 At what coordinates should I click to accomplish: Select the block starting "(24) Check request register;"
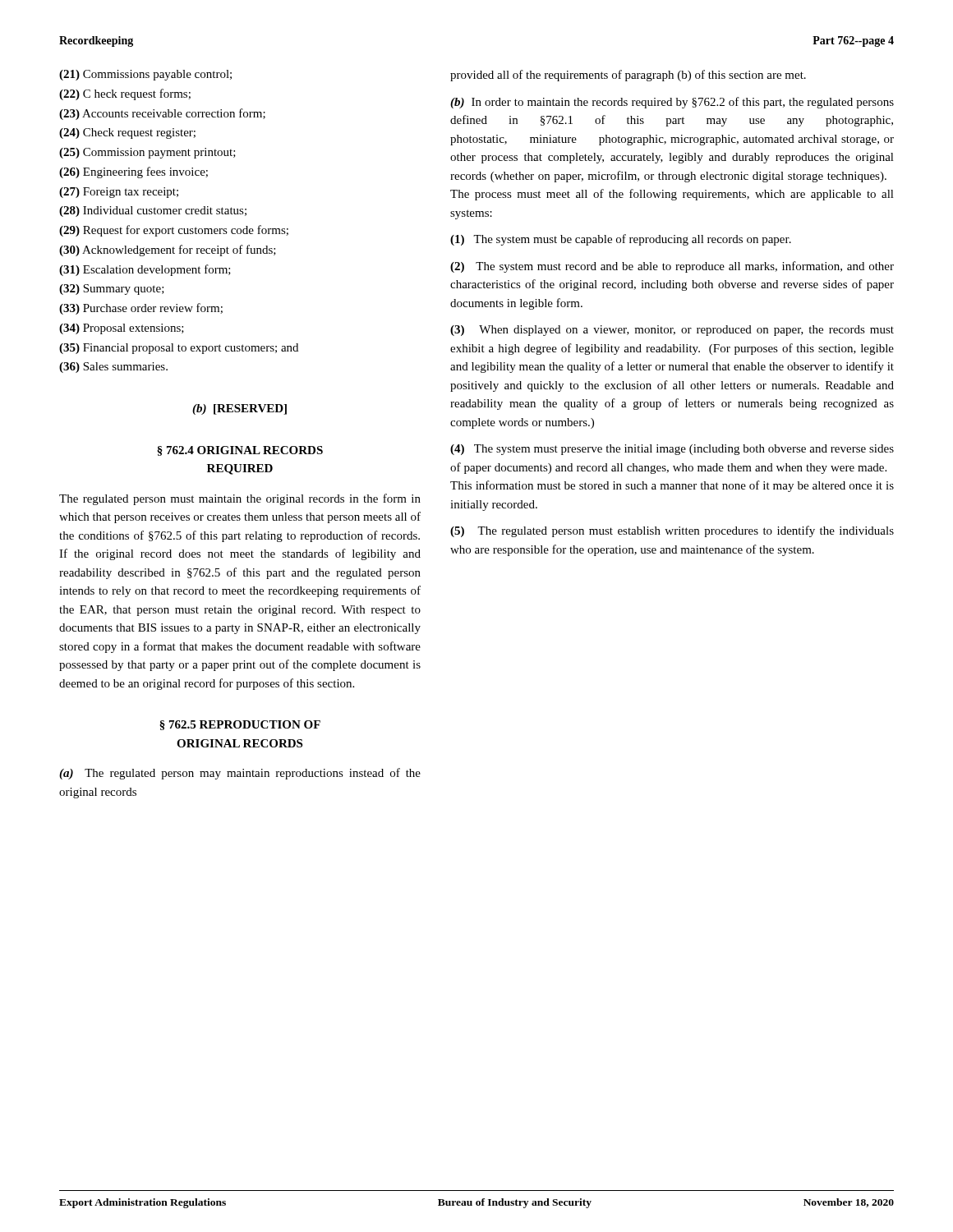coord(128,132)
